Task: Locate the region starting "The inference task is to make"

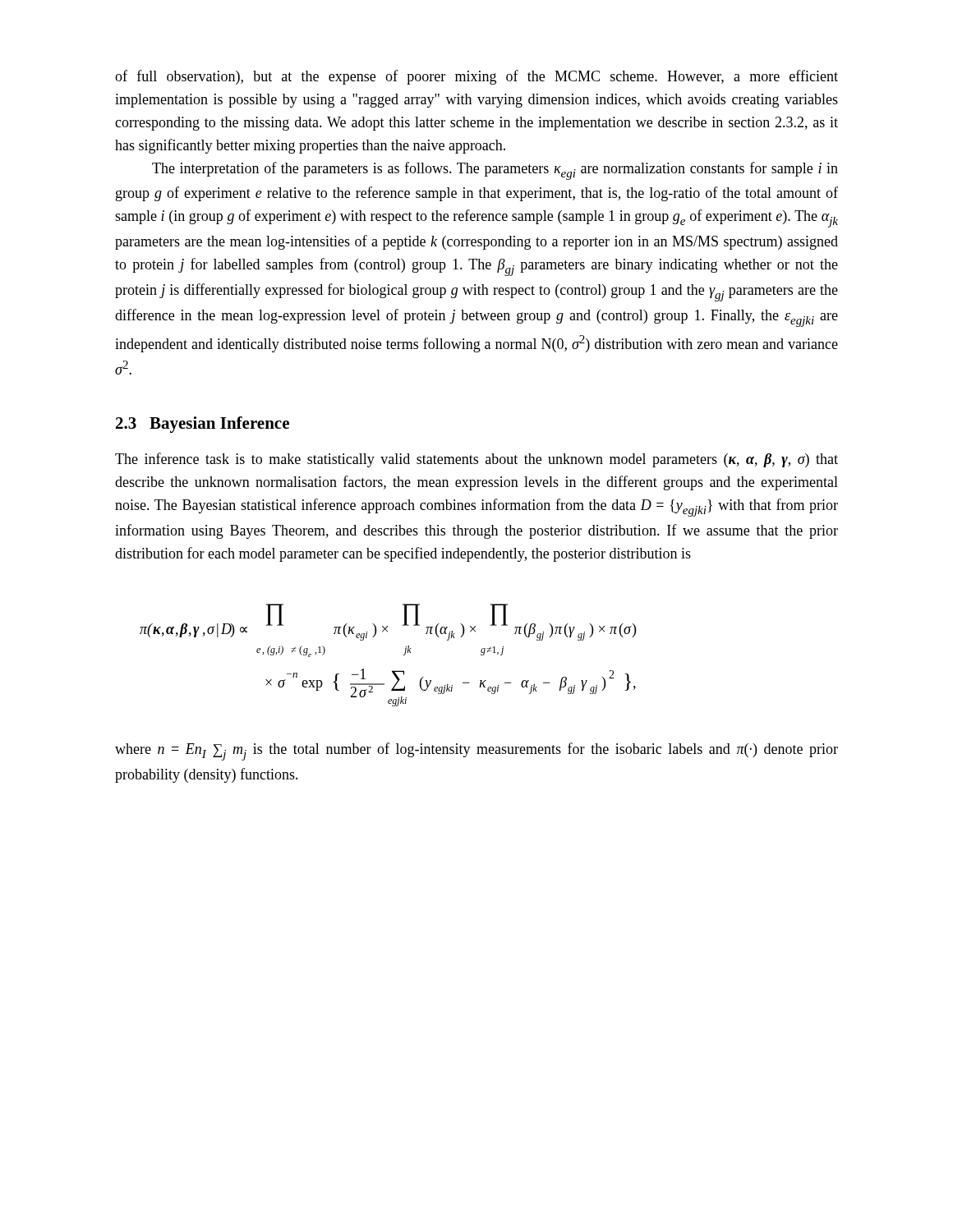Action: 476,507
